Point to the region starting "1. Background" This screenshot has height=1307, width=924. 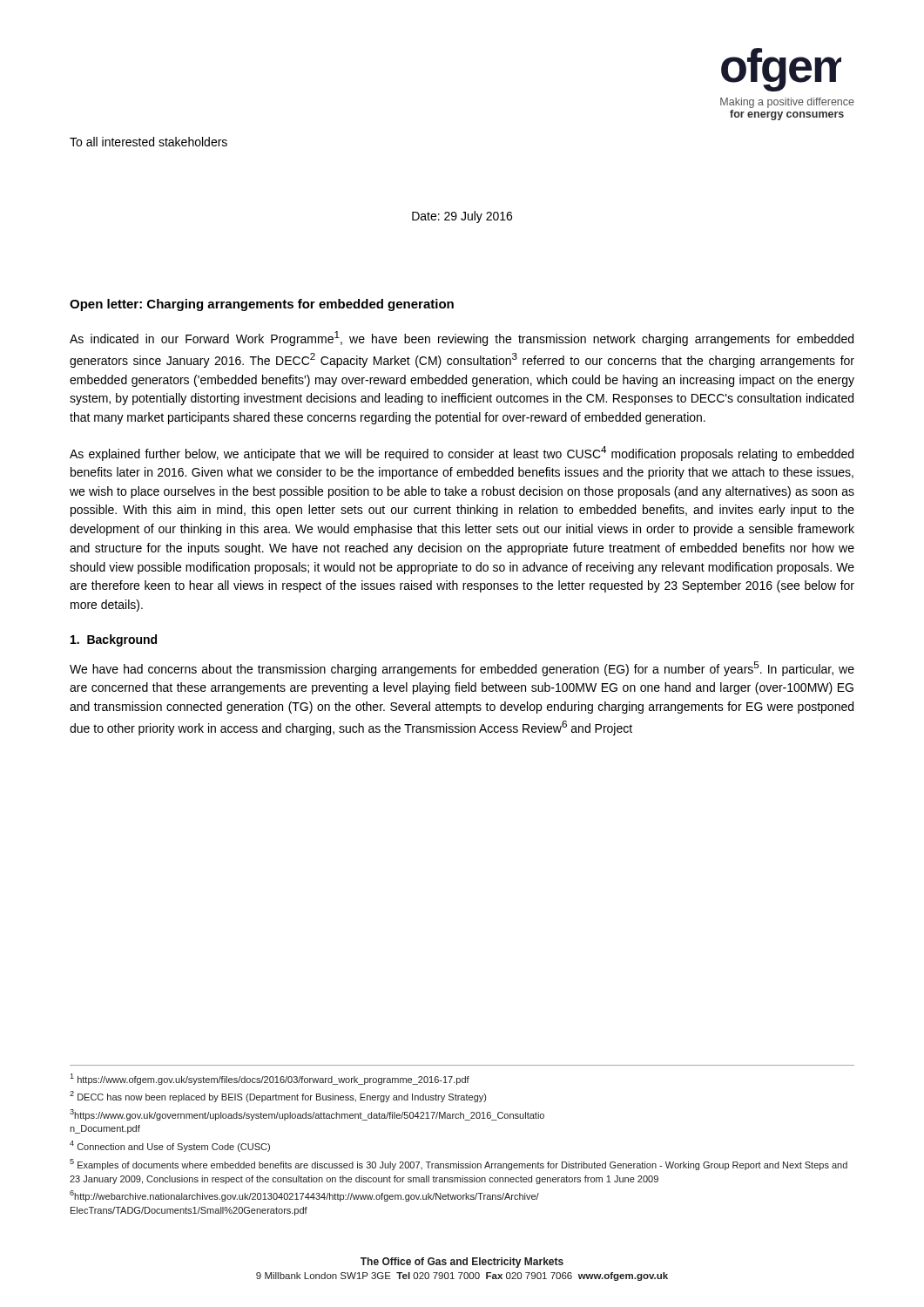pos(114,639)
